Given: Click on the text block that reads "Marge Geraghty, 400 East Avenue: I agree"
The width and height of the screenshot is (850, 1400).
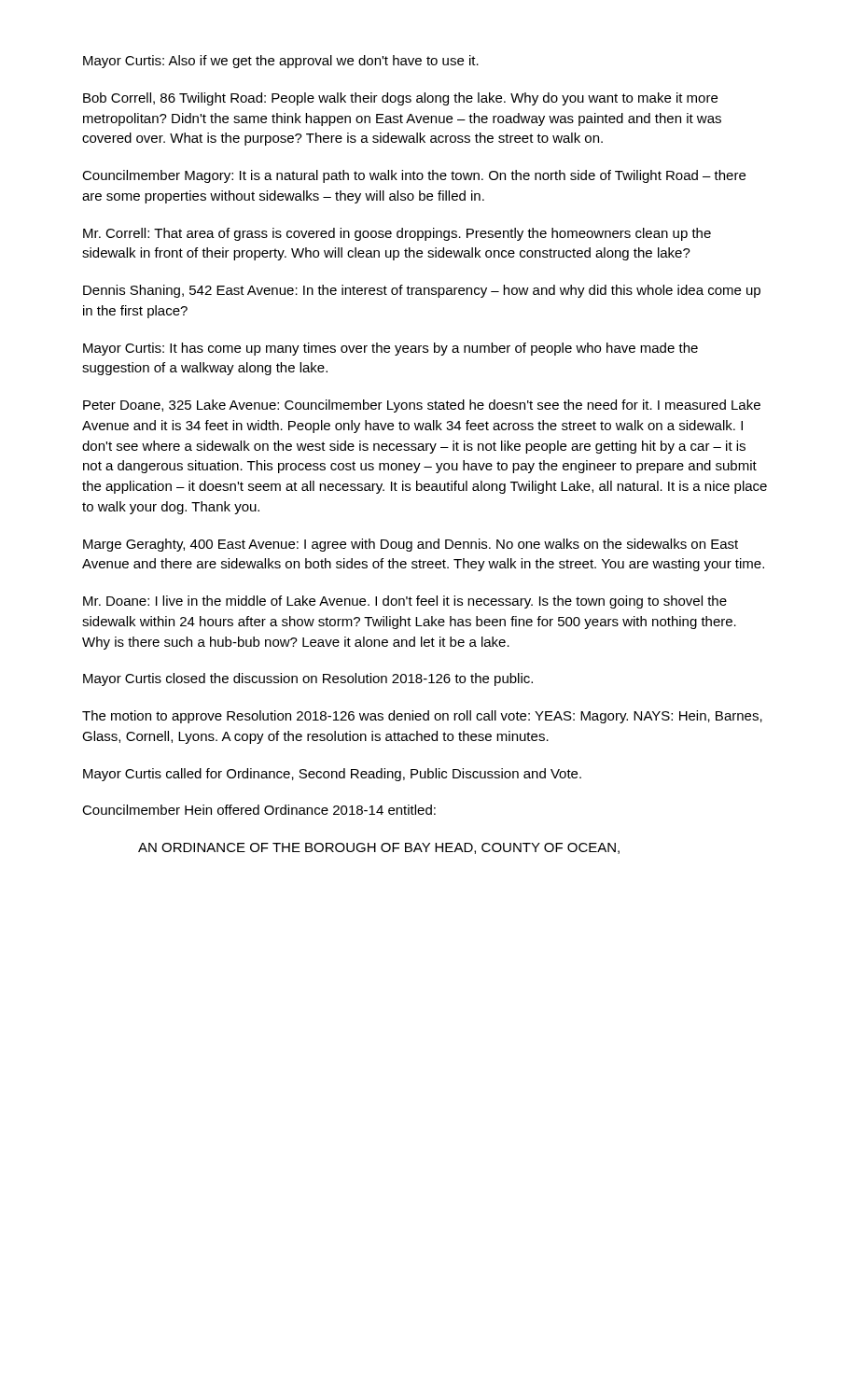Looking at the screenshot, I should (424, 553).
